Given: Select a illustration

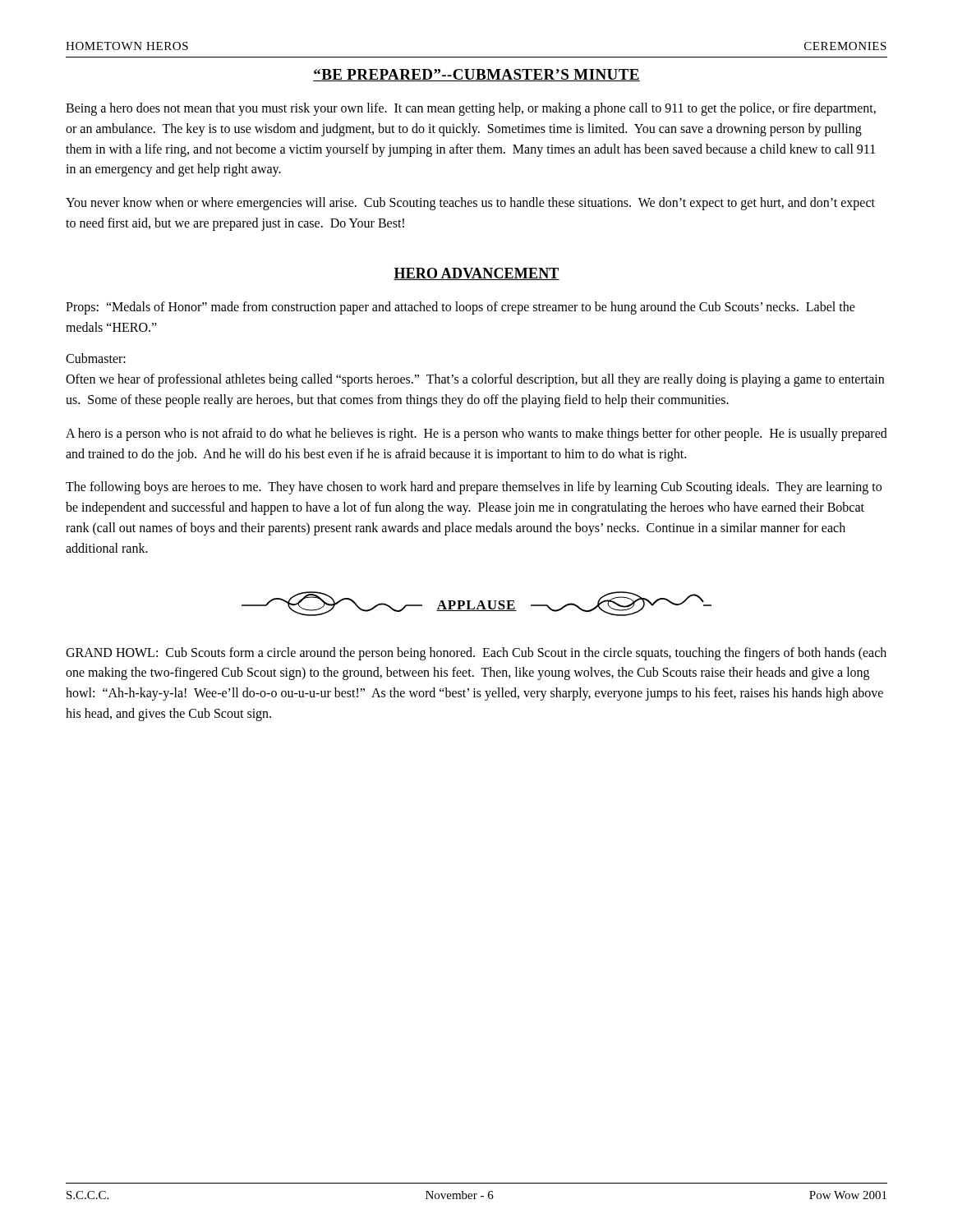Looking at the screenshot, I should tap(476, 605).
